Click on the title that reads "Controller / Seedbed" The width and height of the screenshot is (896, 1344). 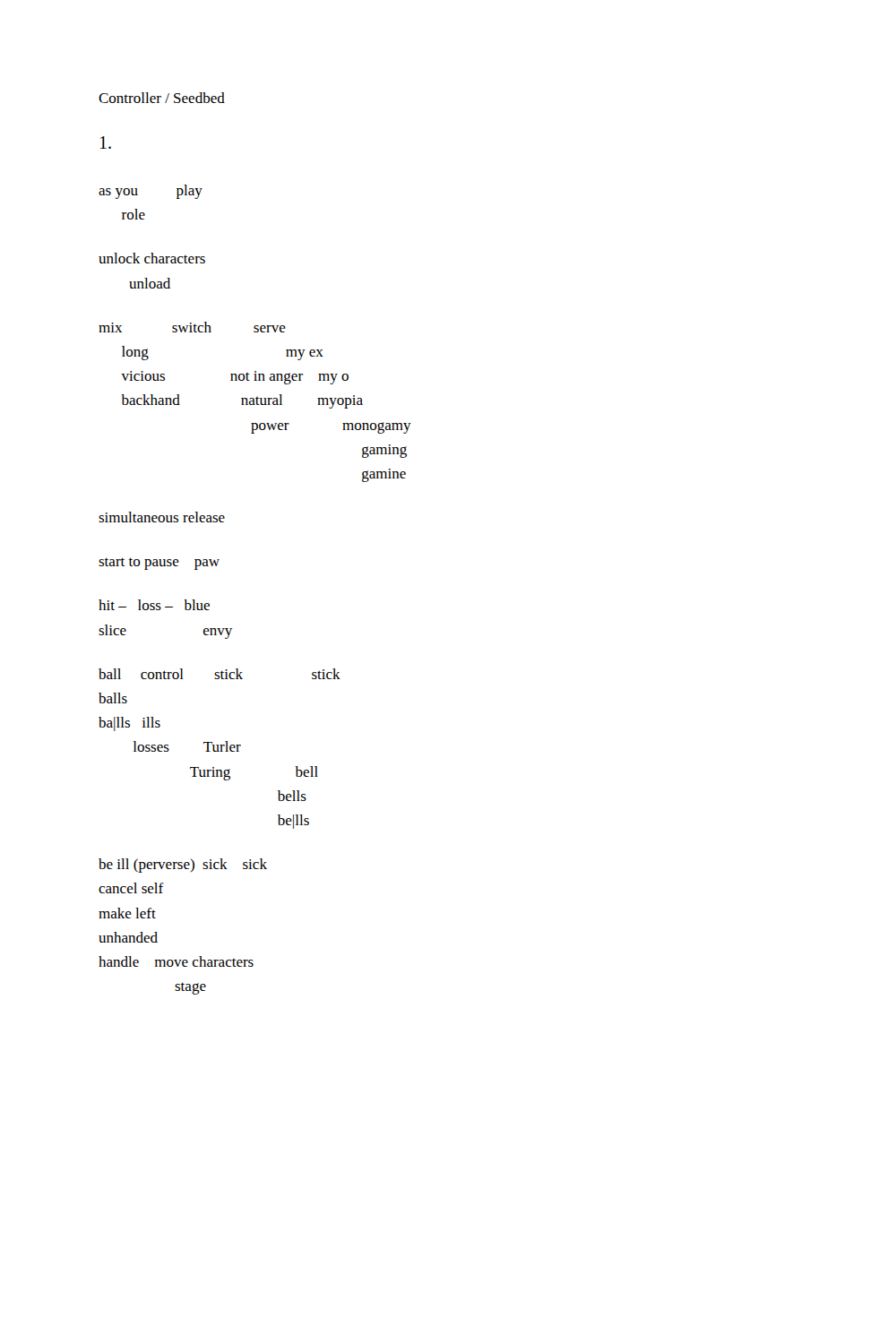(x=162, y=98)
